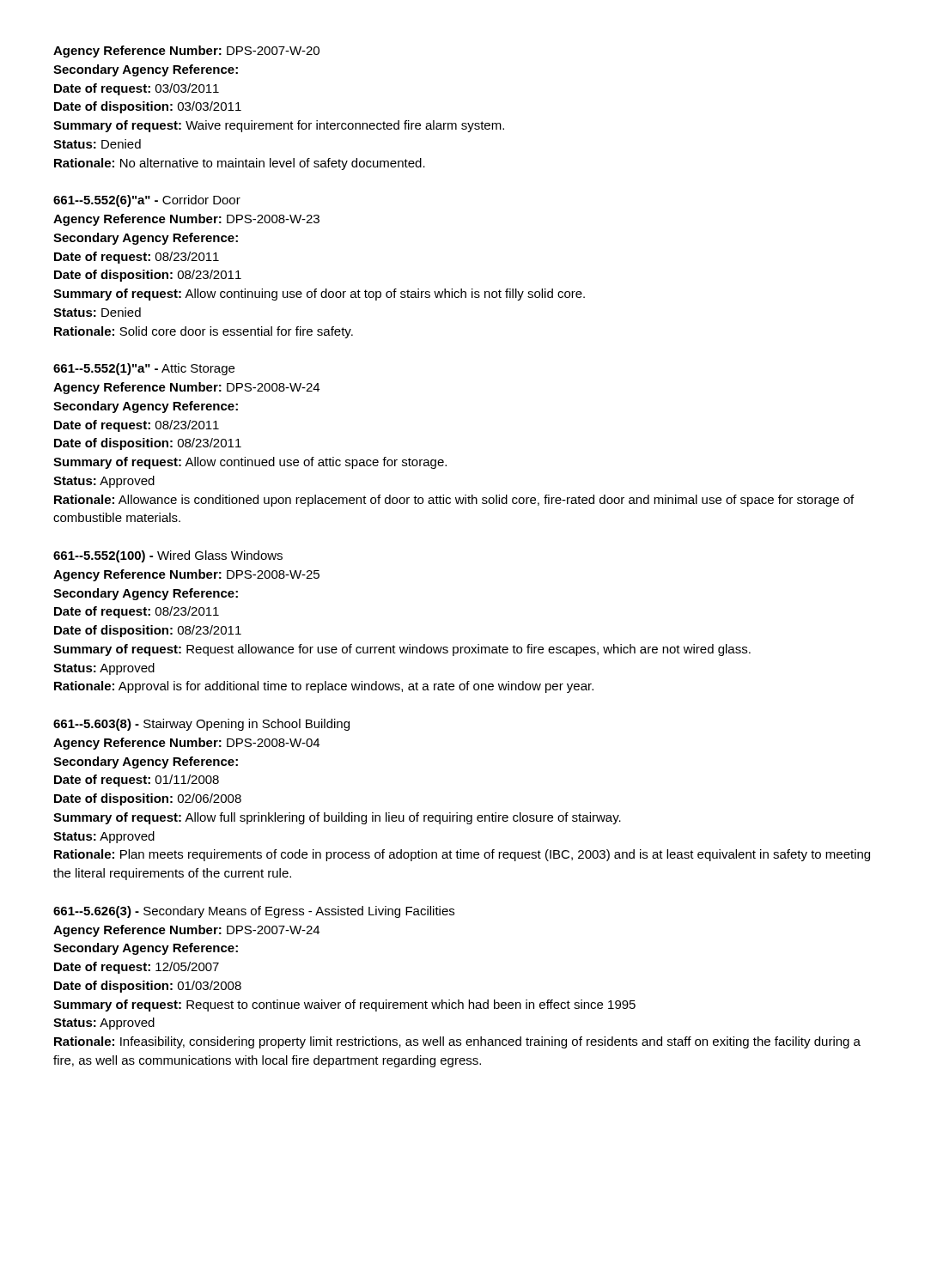Find the block starting "661--5.552(100) - Wired Glass Windows Agency"

click(x=168, y=556)
